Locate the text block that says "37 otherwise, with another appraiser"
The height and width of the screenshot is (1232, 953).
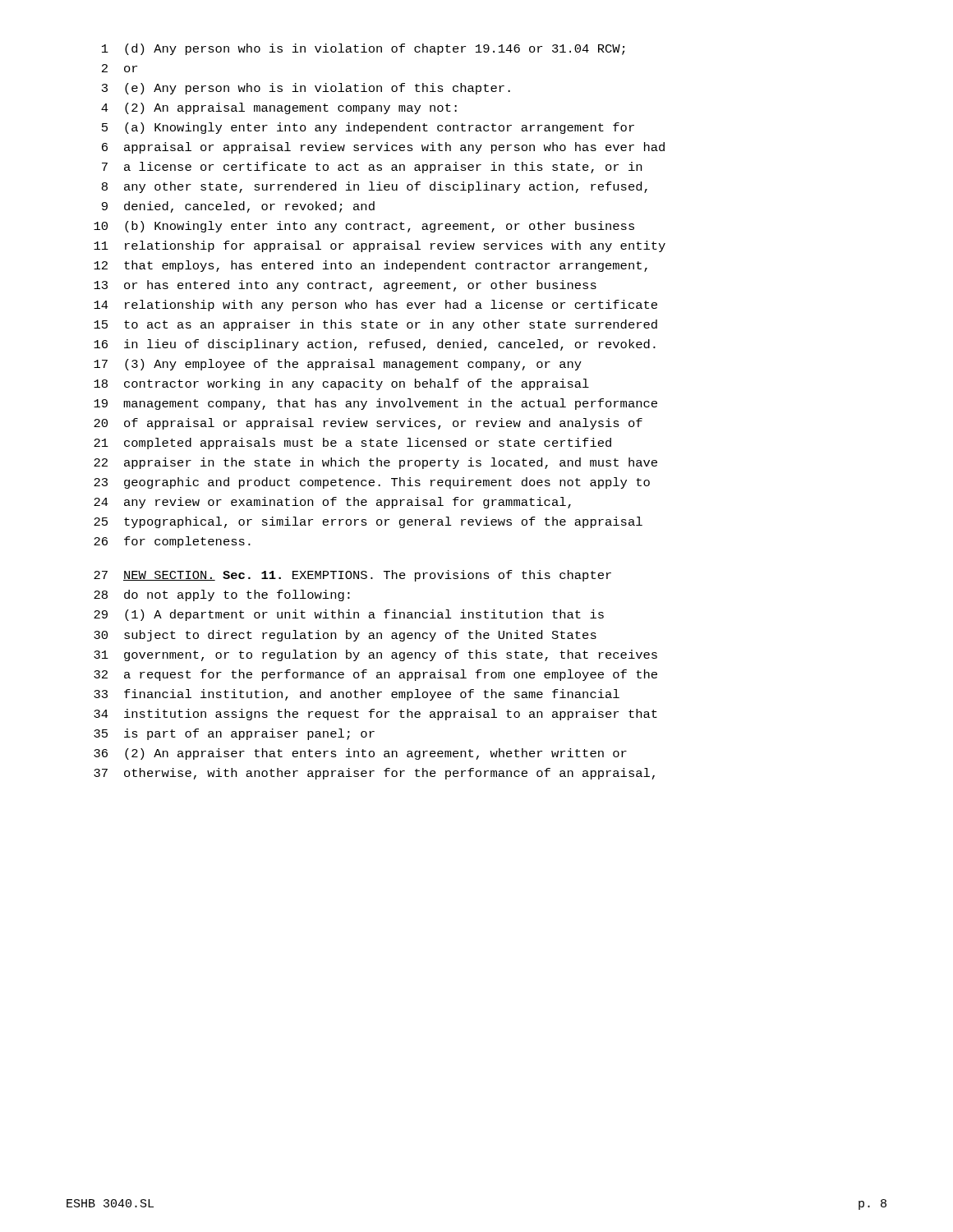click(476, 773)
